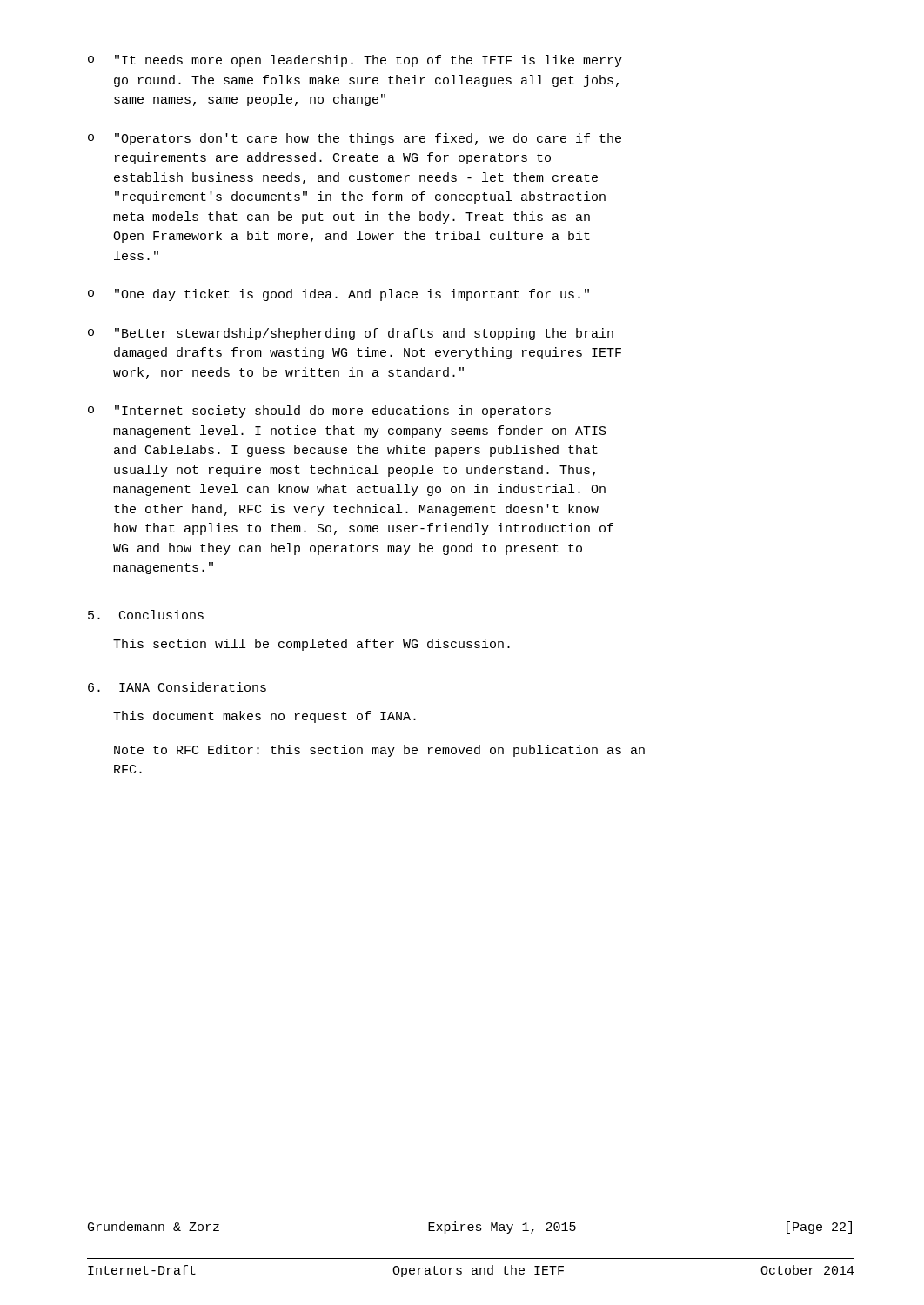Image resolution: width=924 pixels, height=1305 pixels.
Task: Locate the list item containing "o "Internet society"
Action: [x=351, y=491]
